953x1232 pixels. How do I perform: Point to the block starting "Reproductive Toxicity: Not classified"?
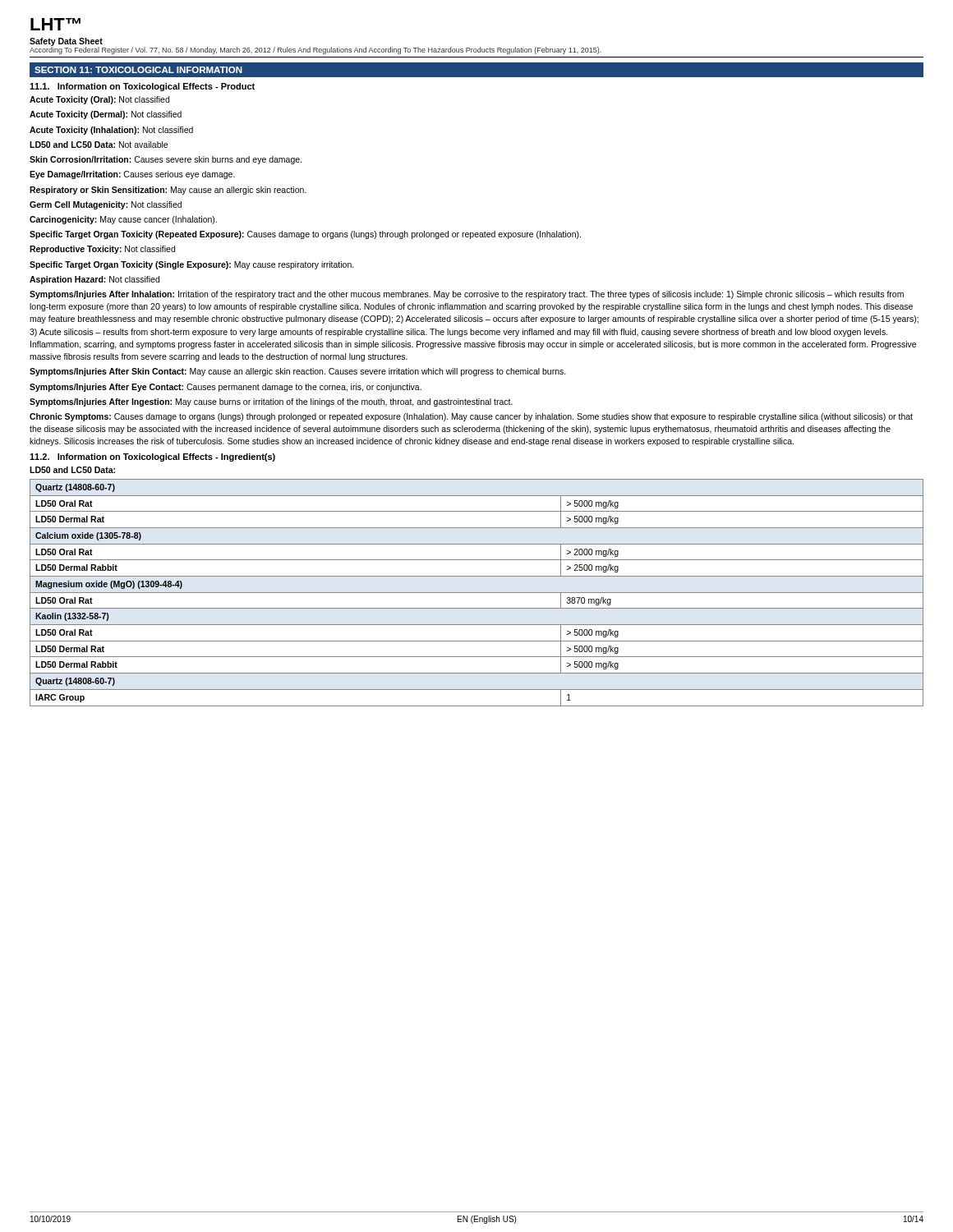[x=103, y=249]
